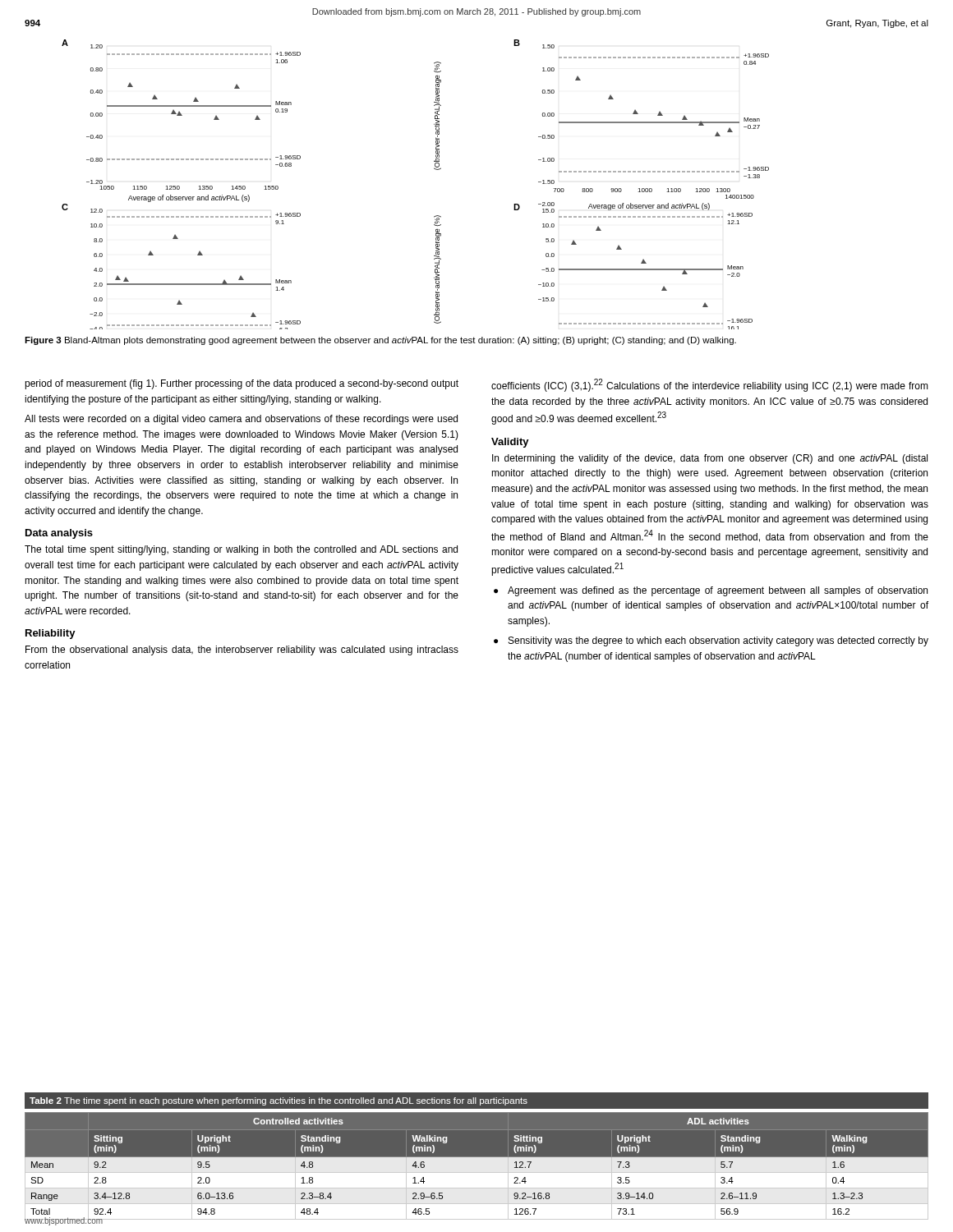This screenshot has width=953, height=1232.
Task: Find the text block with the text "From the observational analysis data, the interobserver reliability"
Action: click(242, 658)
